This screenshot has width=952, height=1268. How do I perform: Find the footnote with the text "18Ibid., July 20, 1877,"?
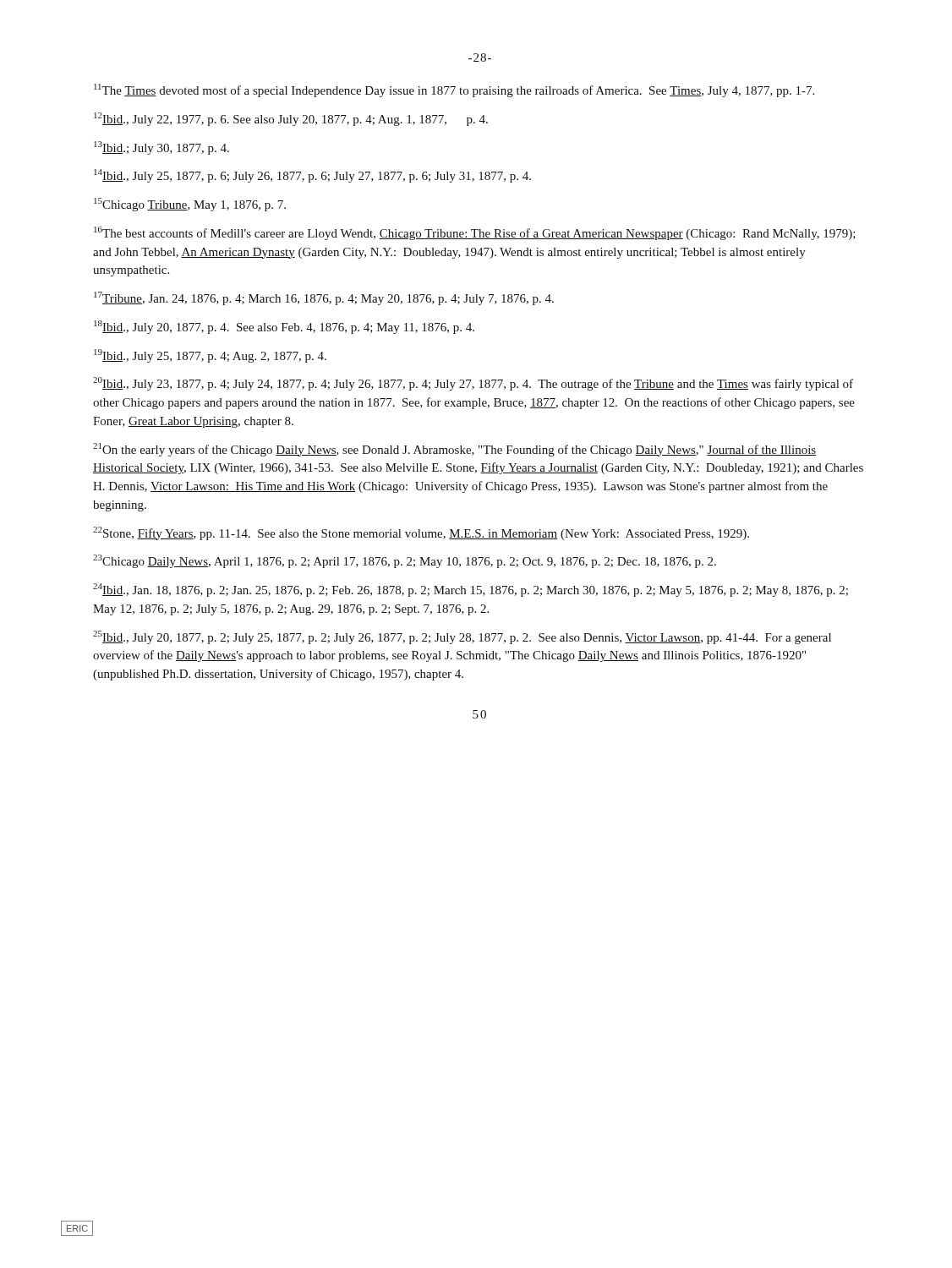click(x=284, y=326)
